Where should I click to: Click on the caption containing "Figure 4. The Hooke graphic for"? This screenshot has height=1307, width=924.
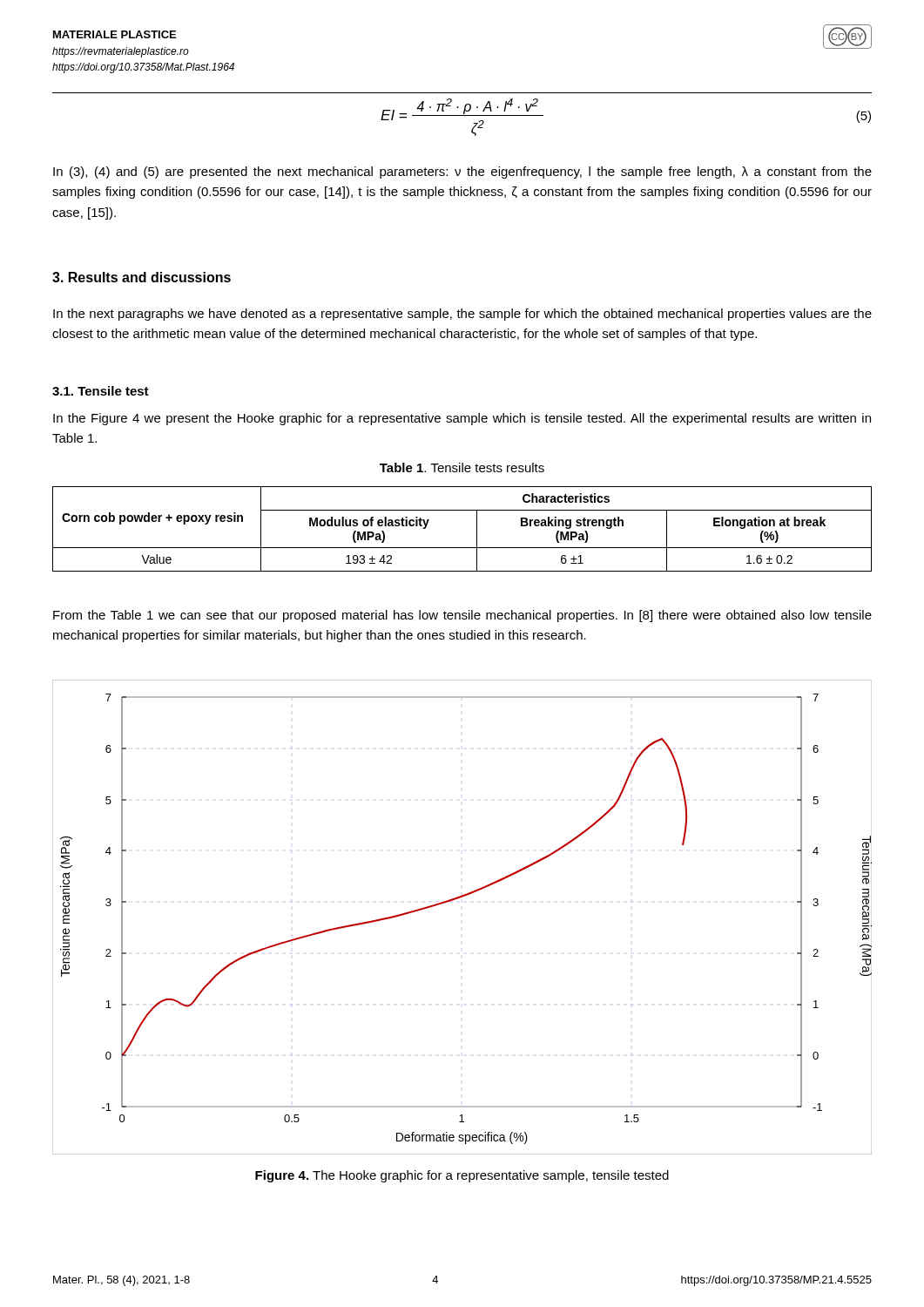(462, 1175)
